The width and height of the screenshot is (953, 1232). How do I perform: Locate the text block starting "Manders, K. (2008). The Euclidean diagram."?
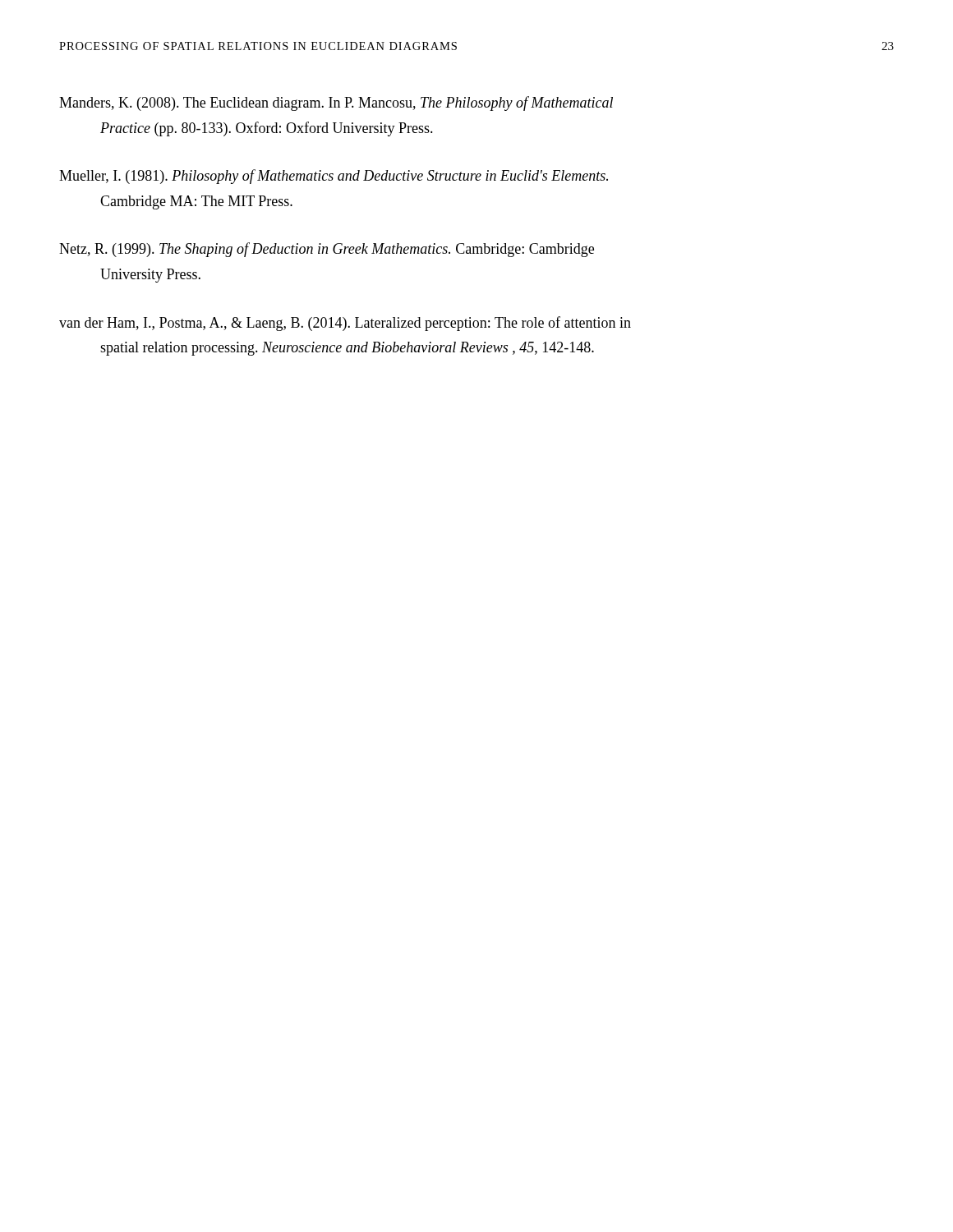pos(476,115)
